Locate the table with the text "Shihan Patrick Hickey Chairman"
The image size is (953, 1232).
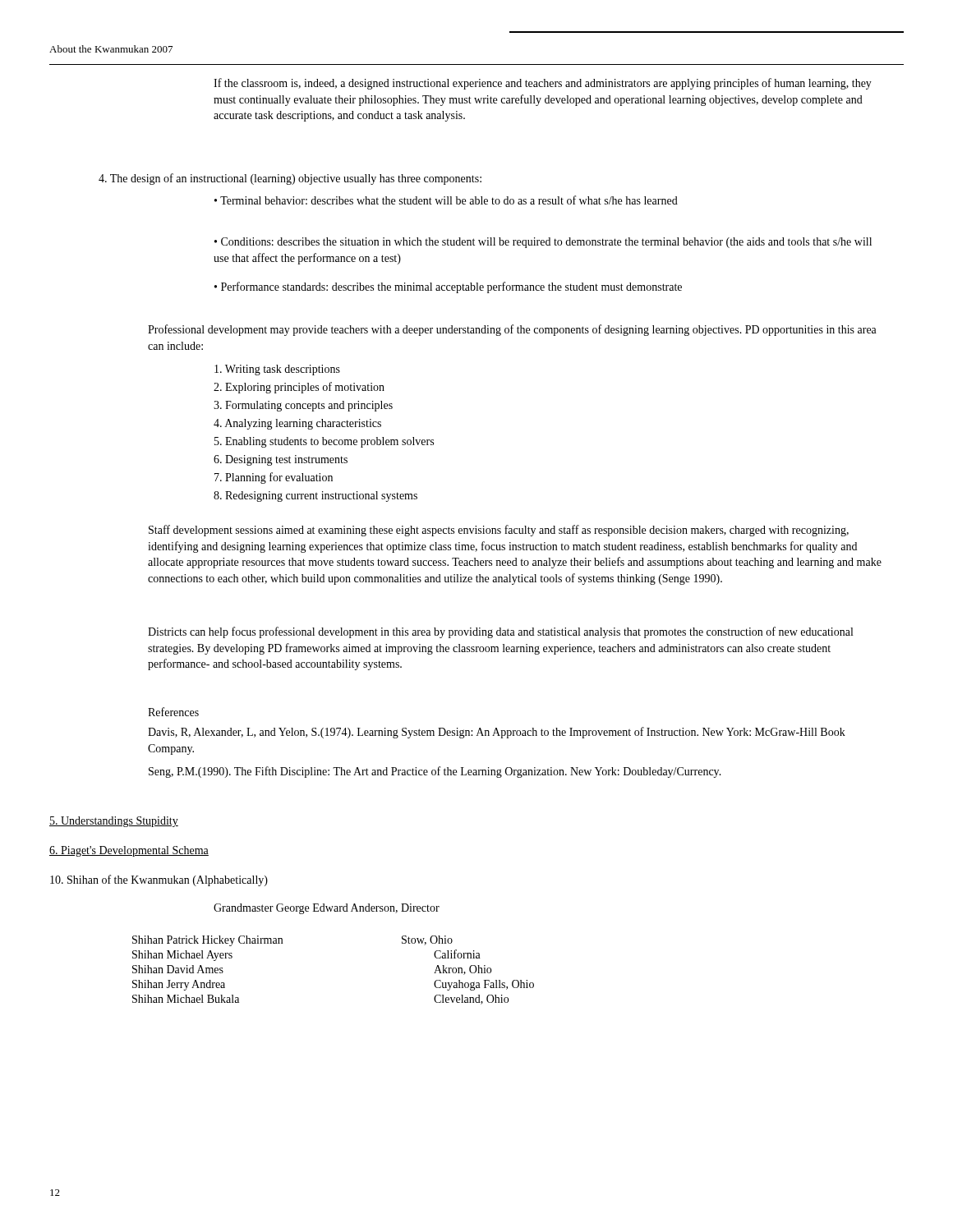(476, 970)
